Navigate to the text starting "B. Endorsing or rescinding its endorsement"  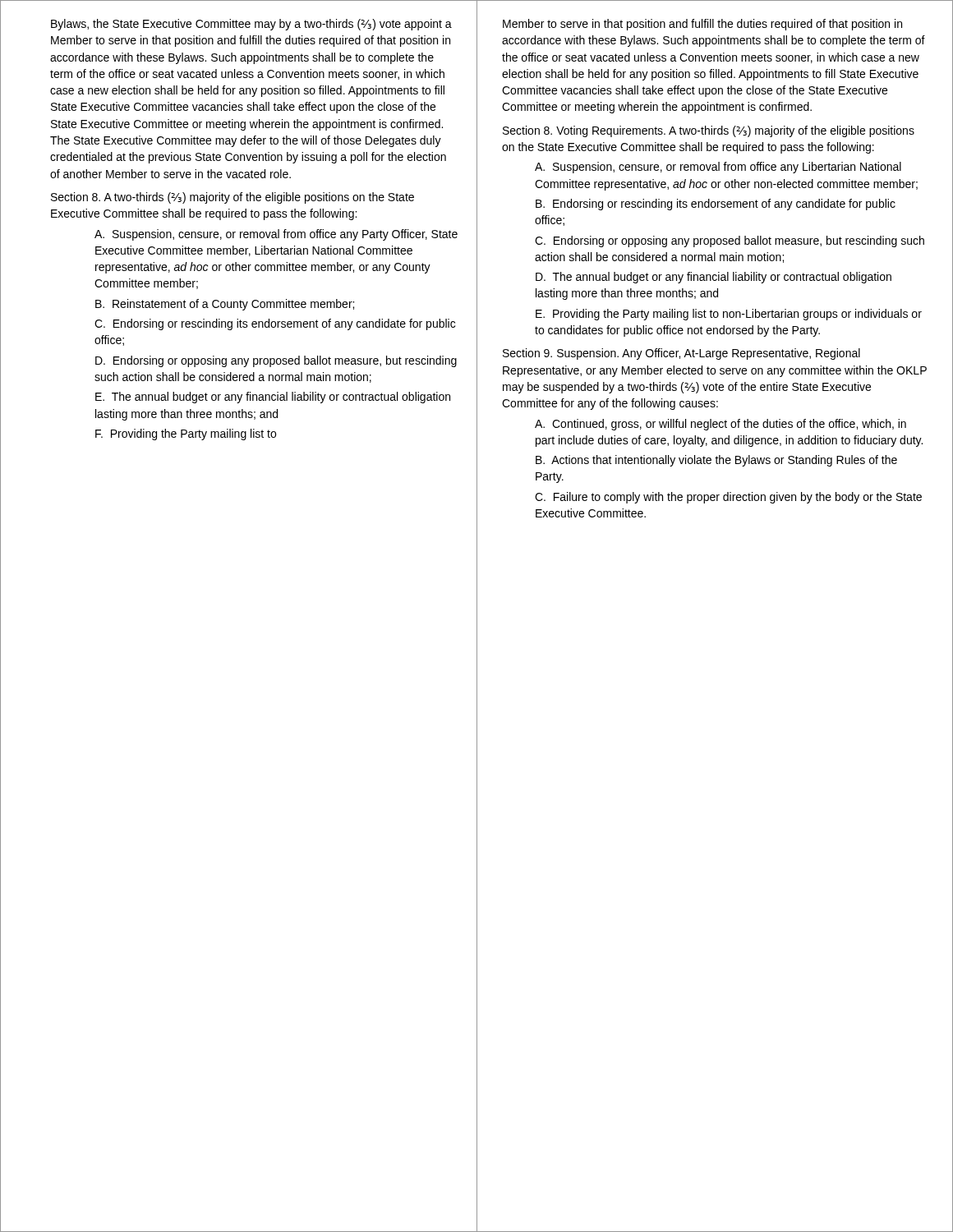(x=731, y=212)
